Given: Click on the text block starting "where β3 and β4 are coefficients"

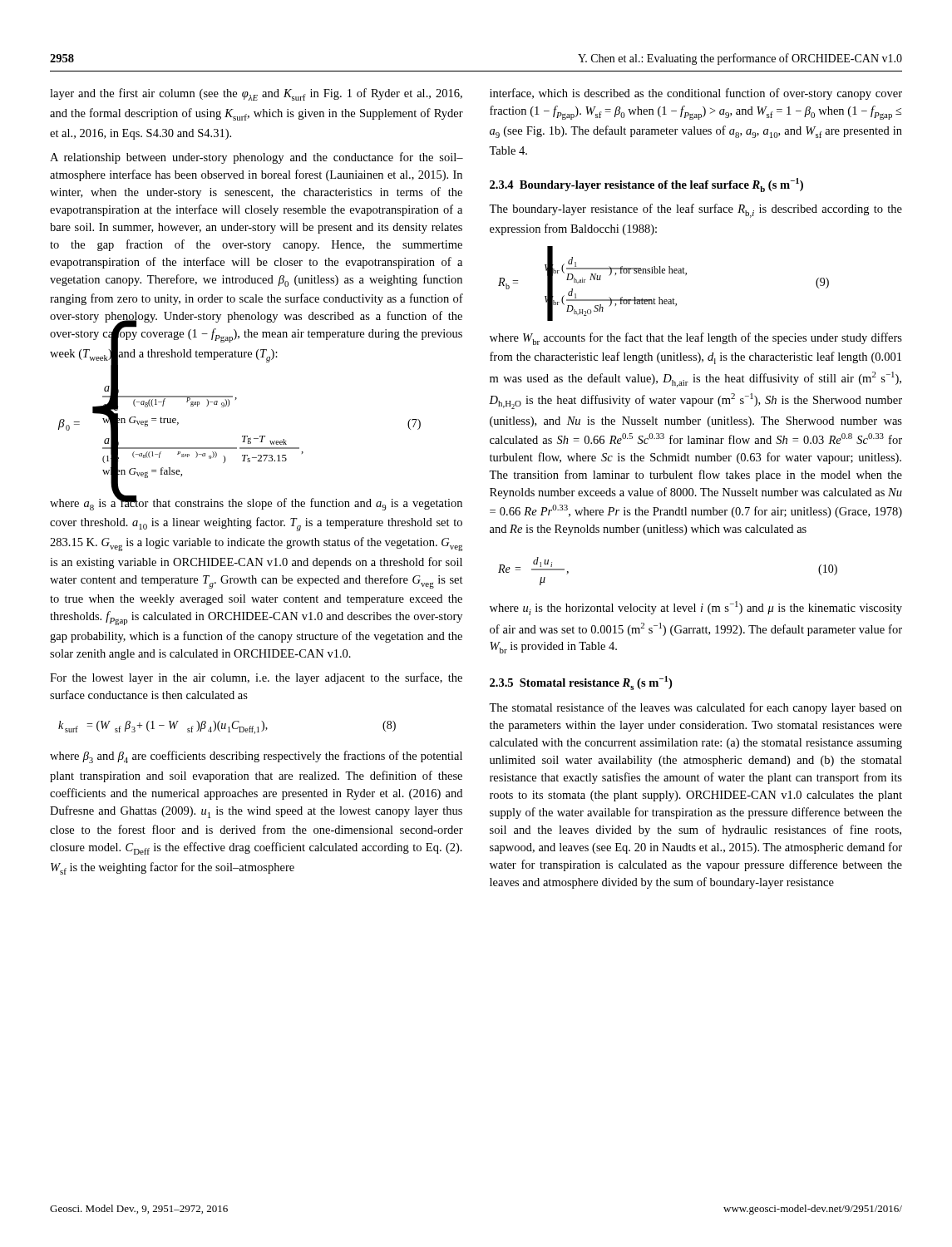Looking at the screenshot, I should [x=256, y=813].
